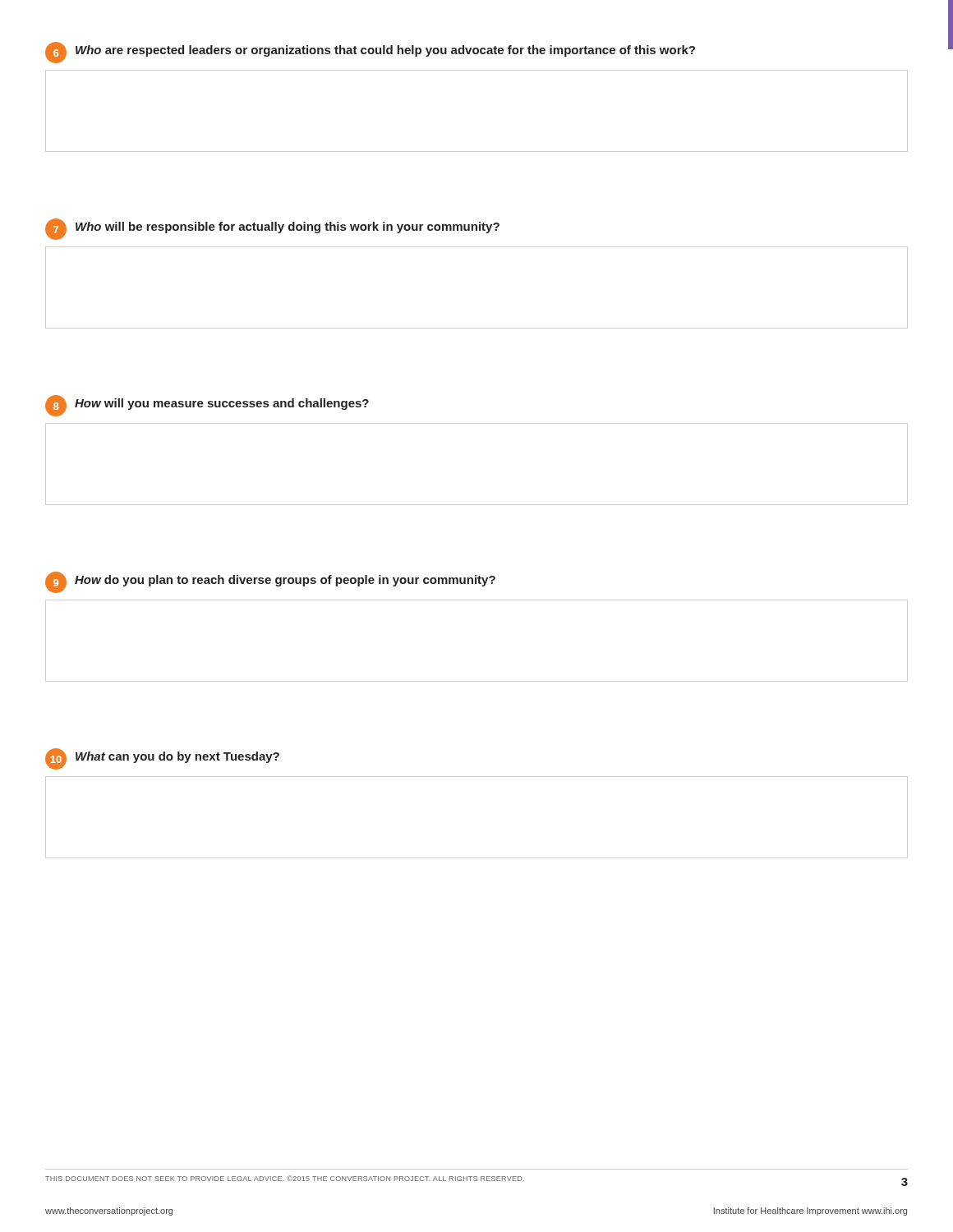Find the list item with the text "6 Who are"
953x1232 pixels.
coord(476,96)
